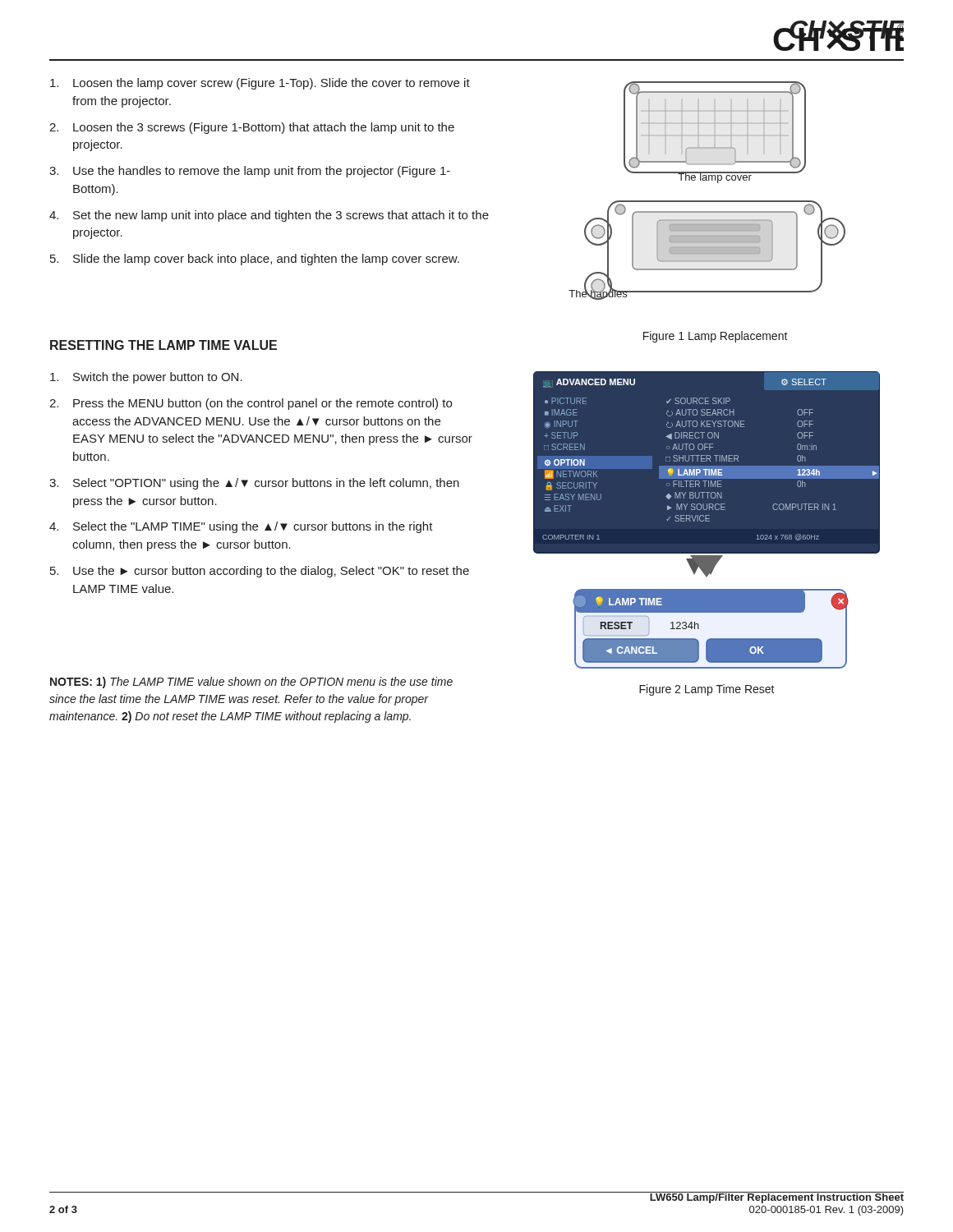Viewport: 953px width, 1232px height.
Task: Navigate to the text block starting "NOTES: 1) The LAMP TIME value shown on"
Action: click(x=251, y=699)
